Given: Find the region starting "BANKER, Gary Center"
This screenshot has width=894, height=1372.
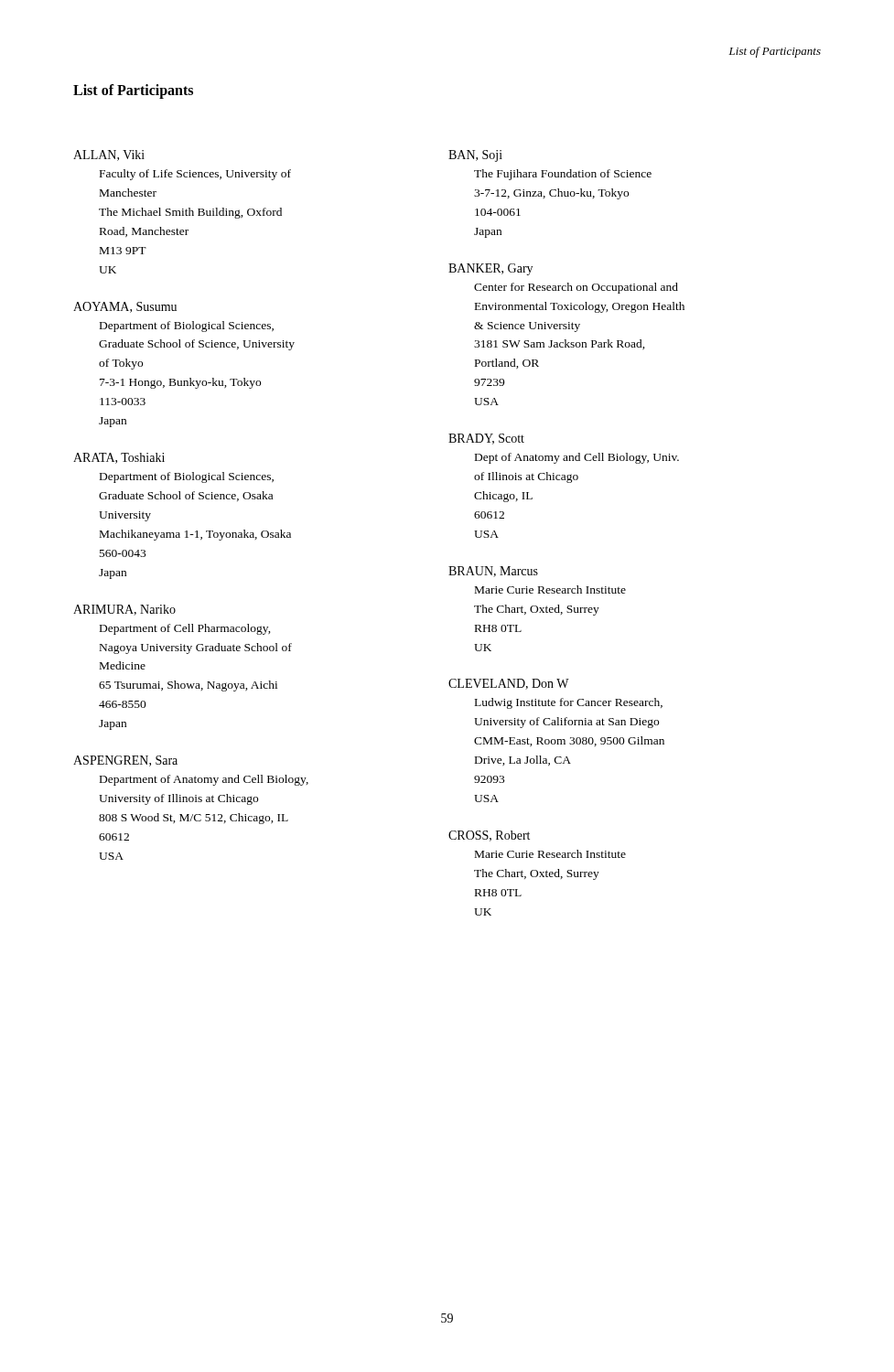Looking at the screenshot, I should 631,337.
